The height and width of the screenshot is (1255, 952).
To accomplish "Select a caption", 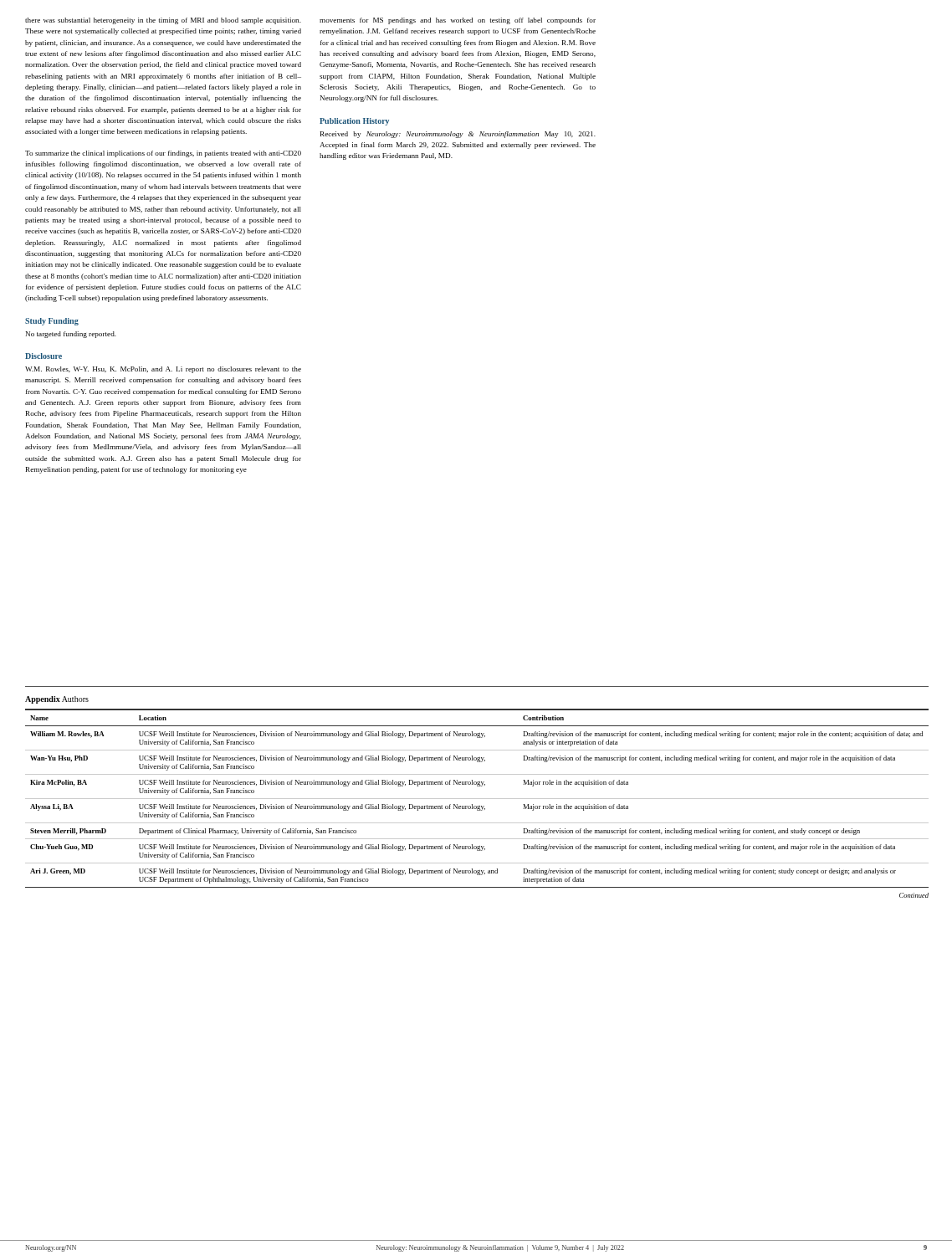I will click(x=57, y=699).
